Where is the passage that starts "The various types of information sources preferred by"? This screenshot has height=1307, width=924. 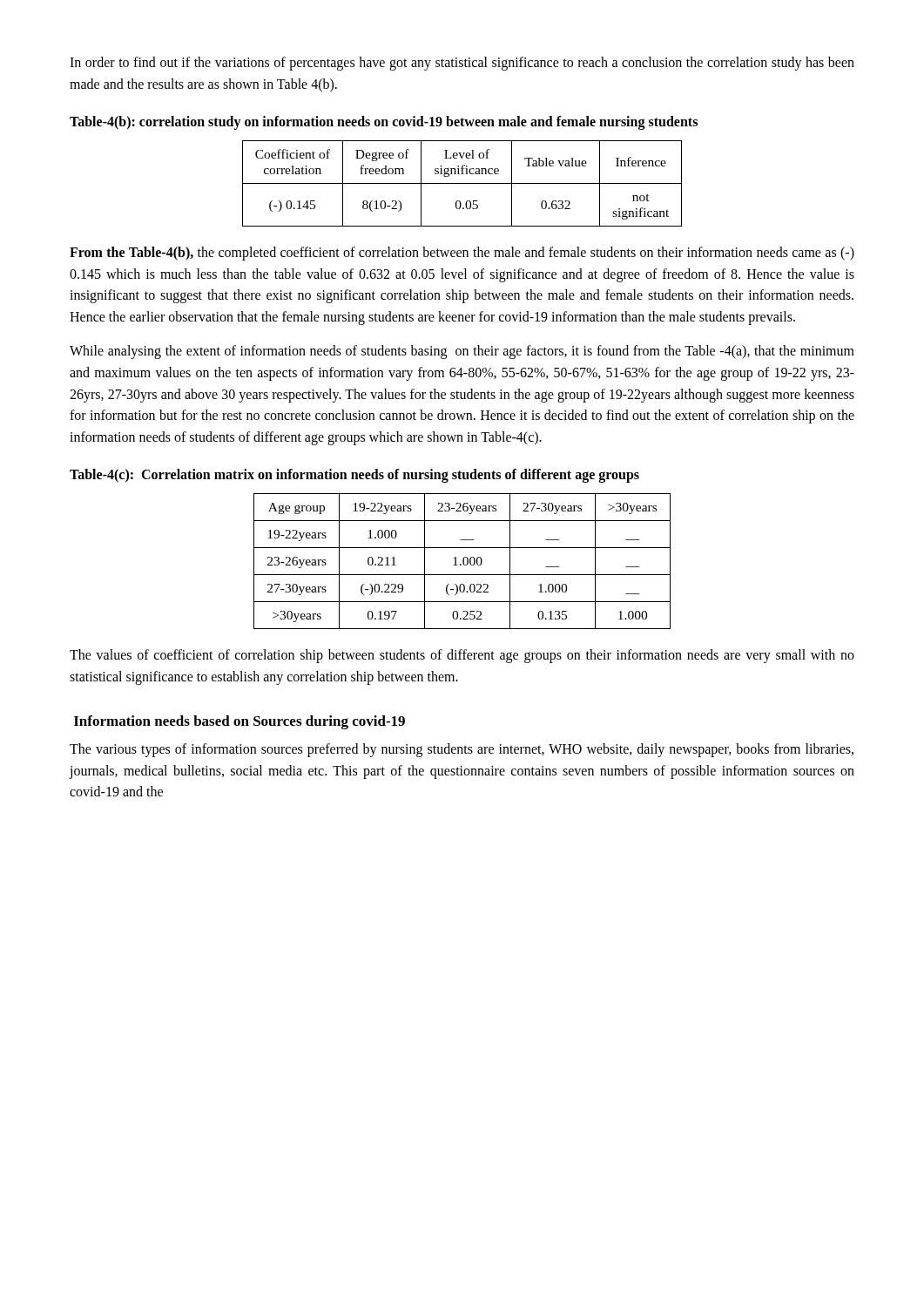(462, 770)
